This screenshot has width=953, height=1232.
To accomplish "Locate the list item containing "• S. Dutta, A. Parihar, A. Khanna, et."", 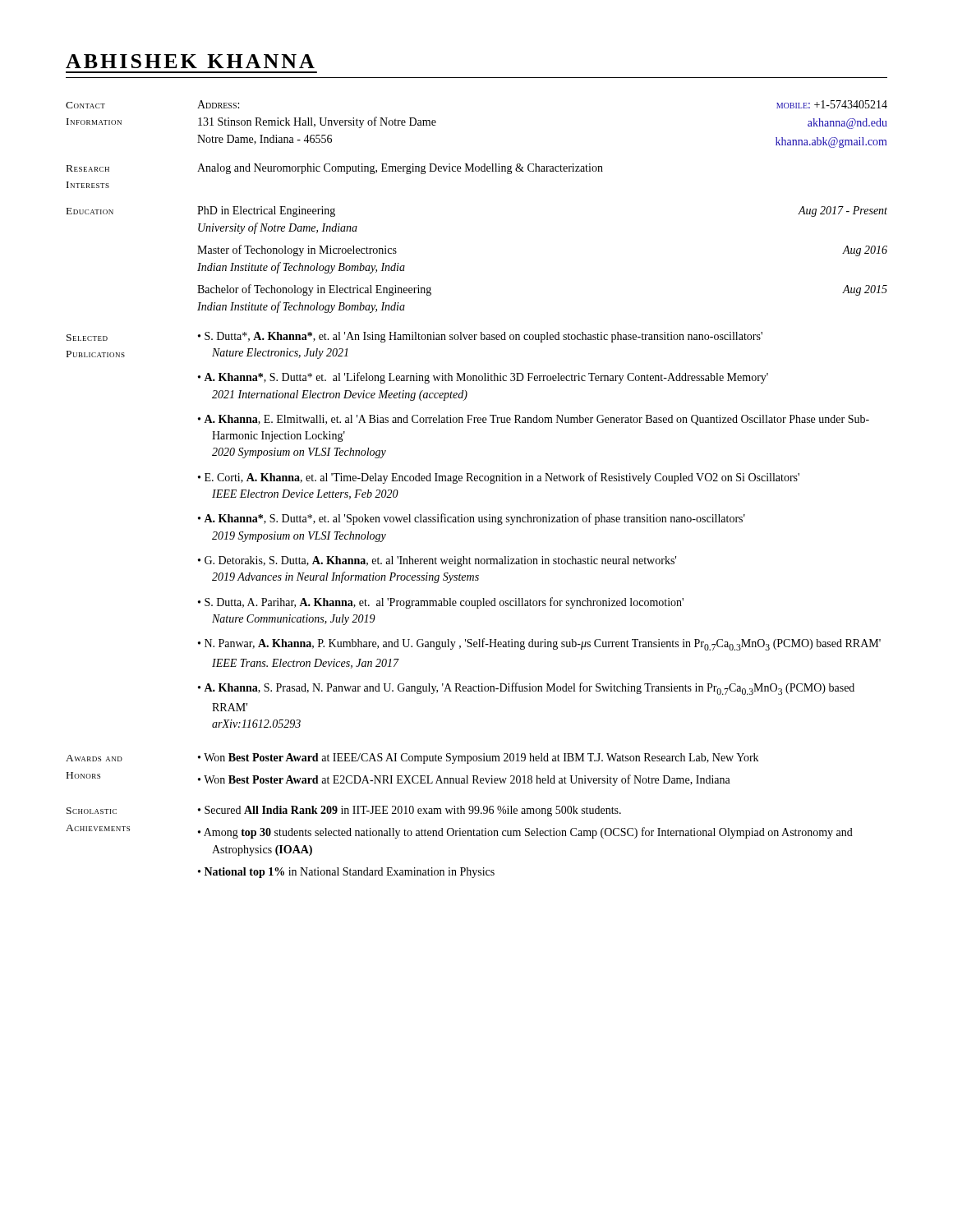I will (441, 610).
